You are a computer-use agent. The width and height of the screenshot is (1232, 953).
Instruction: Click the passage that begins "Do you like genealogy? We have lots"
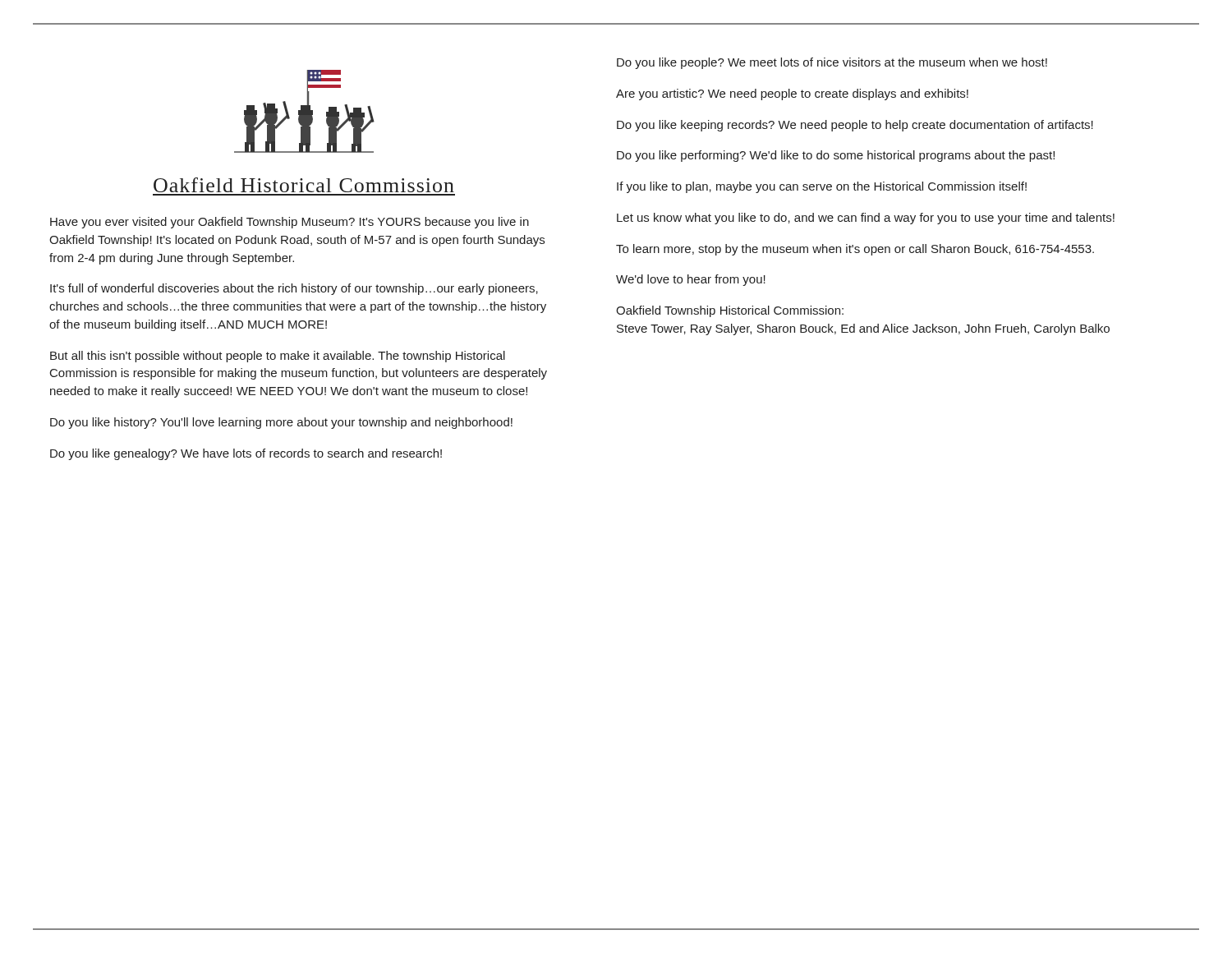[x=246, y=453]
